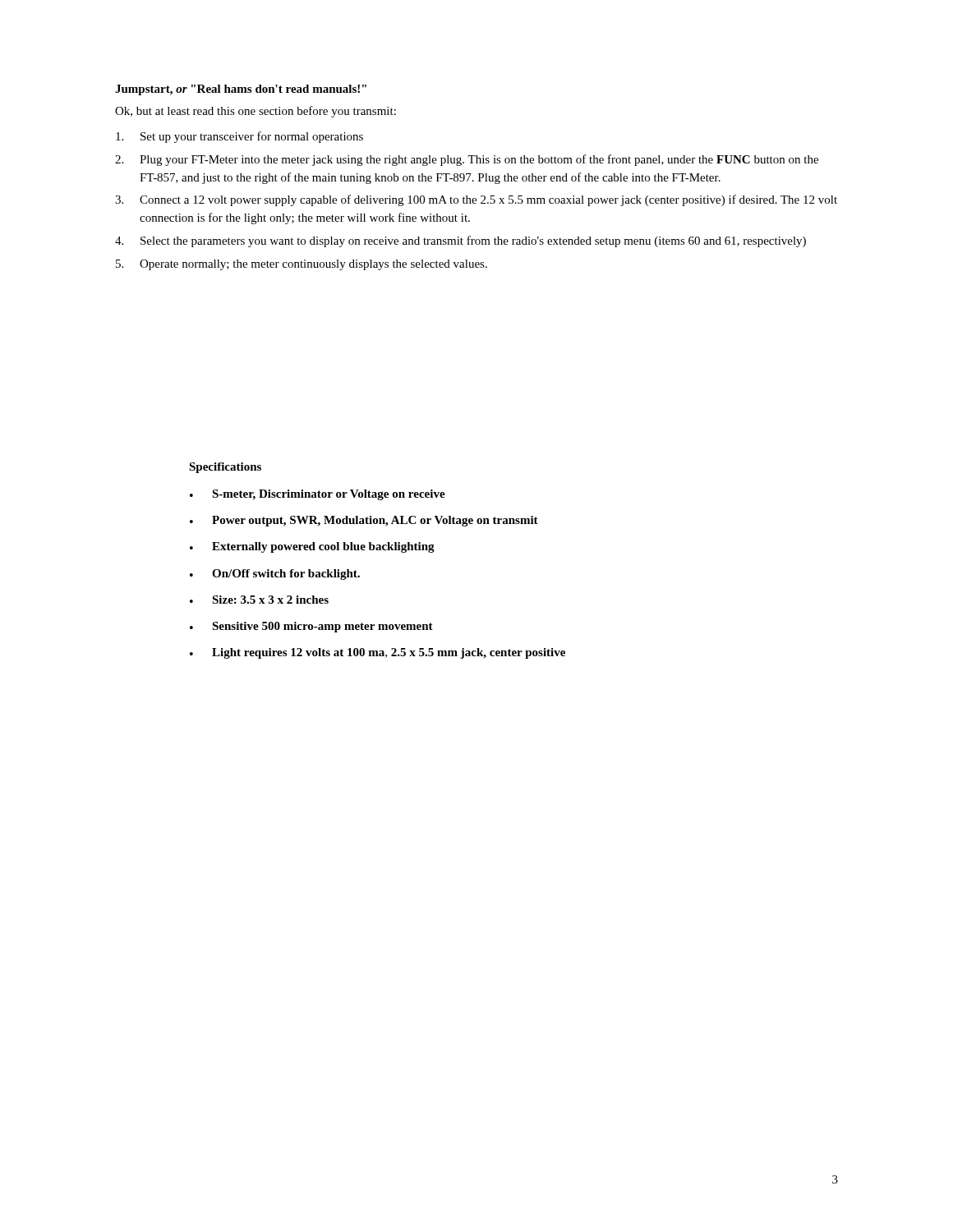Locate the list item containing "4.Select the parameters you want"
The height and width of the screenshot is (1232, 953).
pyautogui.click(x=476, y=241)
